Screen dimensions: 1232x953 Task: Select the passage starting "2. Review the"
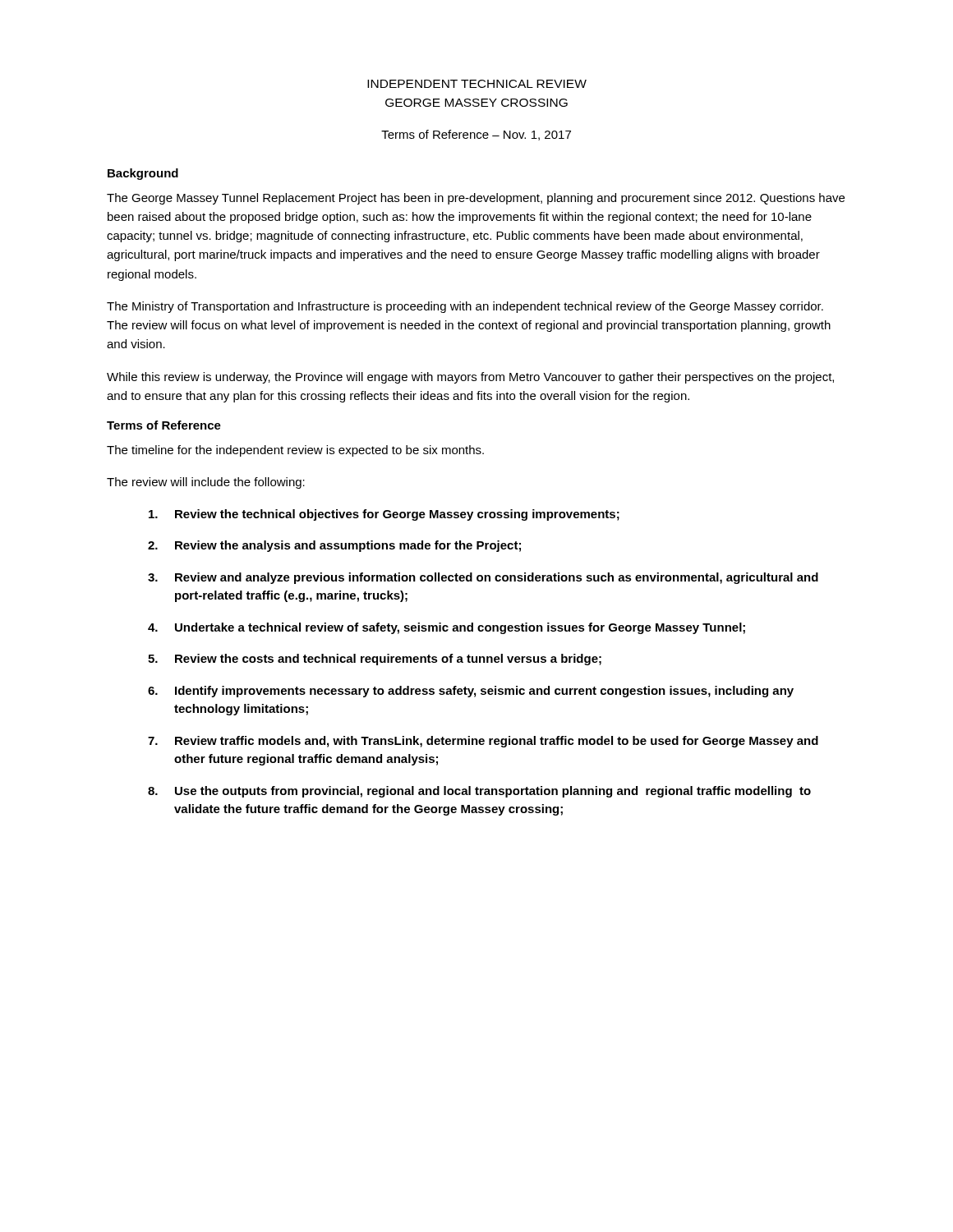pos(497,546)
